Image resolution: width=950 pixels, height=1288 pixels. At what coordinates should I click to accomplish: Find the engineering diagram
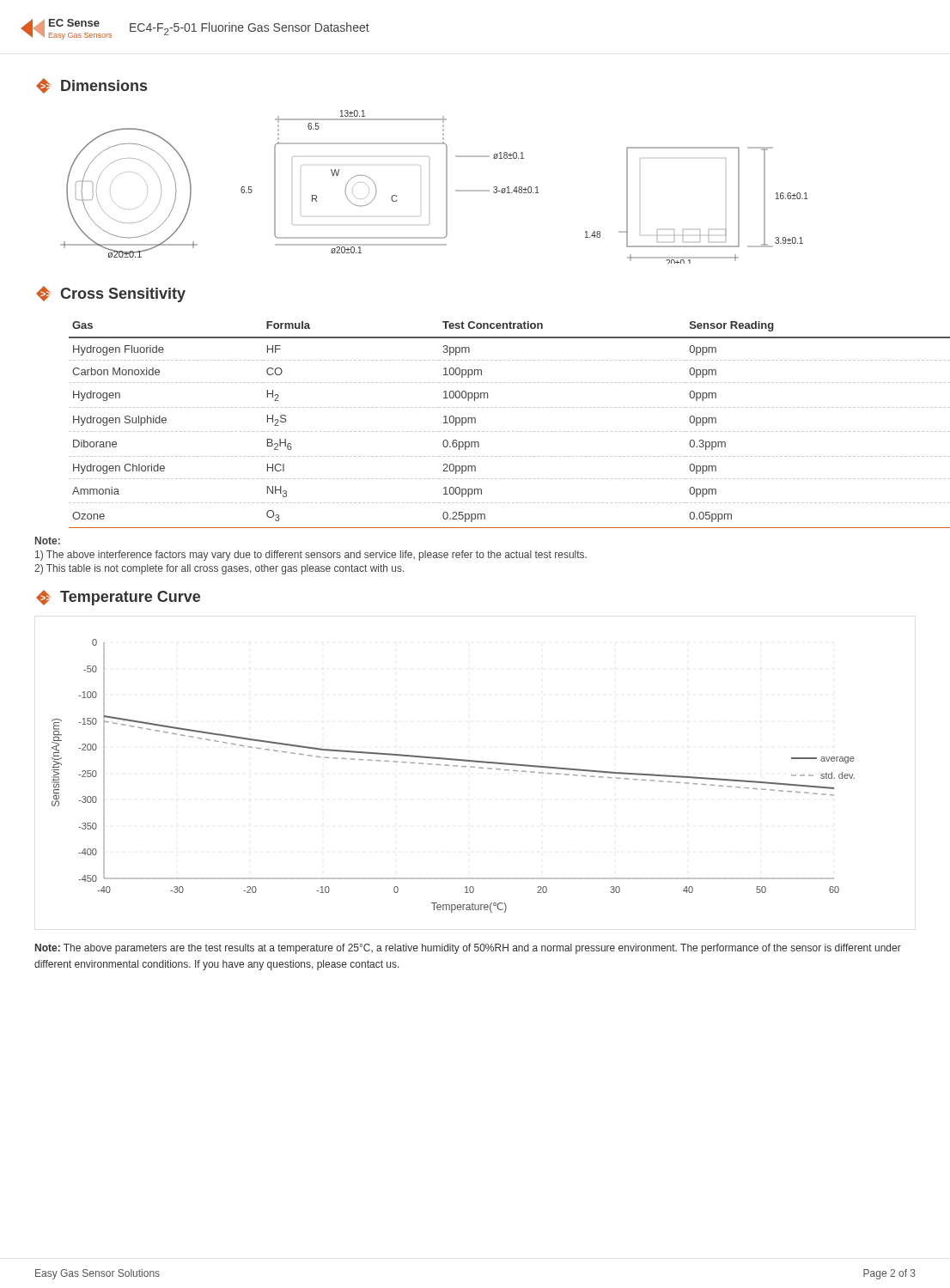(475, 188)
